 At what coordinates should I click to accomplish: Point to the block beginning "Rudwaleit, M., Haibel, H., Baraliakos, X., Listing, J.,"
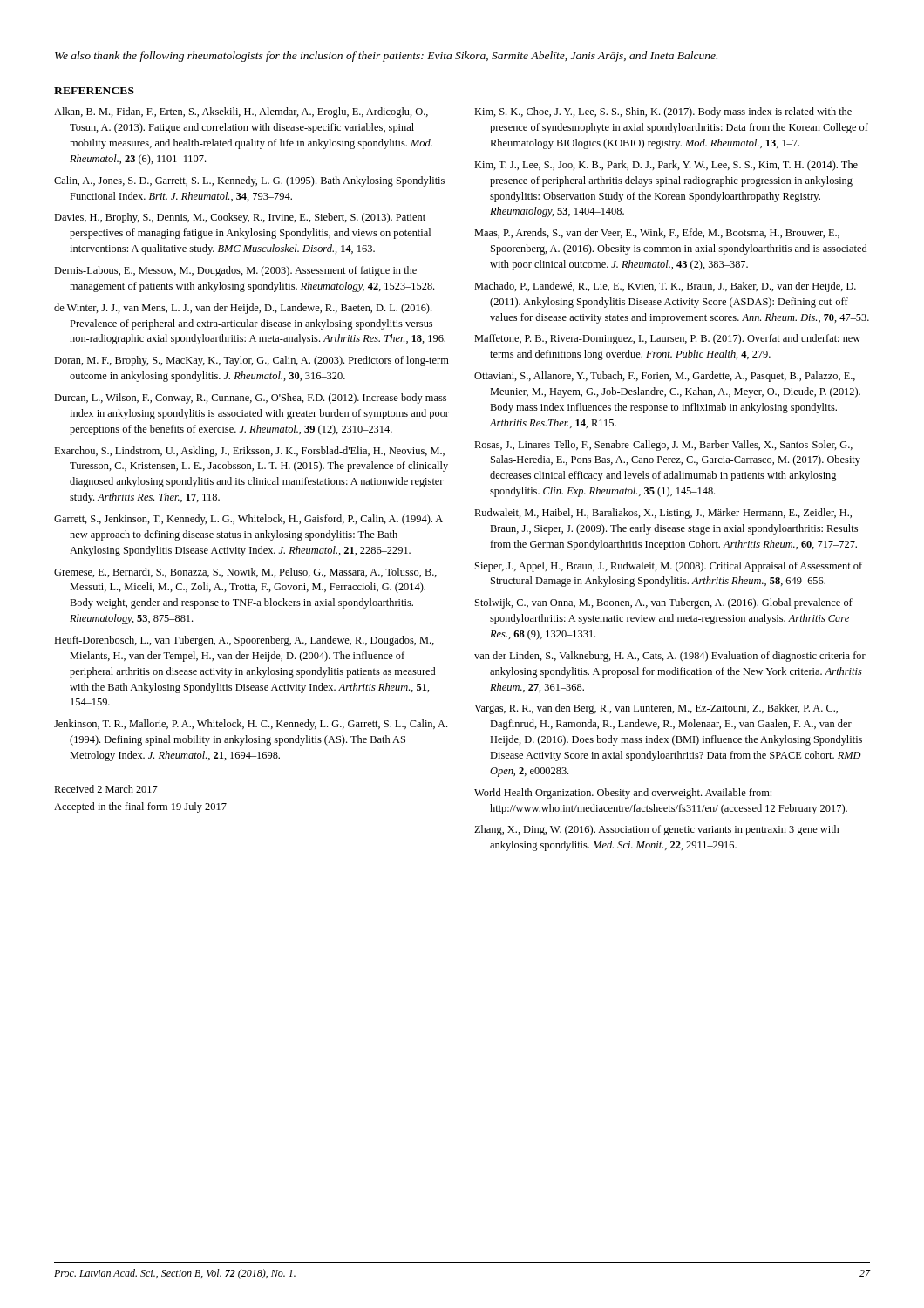[666, 528]
